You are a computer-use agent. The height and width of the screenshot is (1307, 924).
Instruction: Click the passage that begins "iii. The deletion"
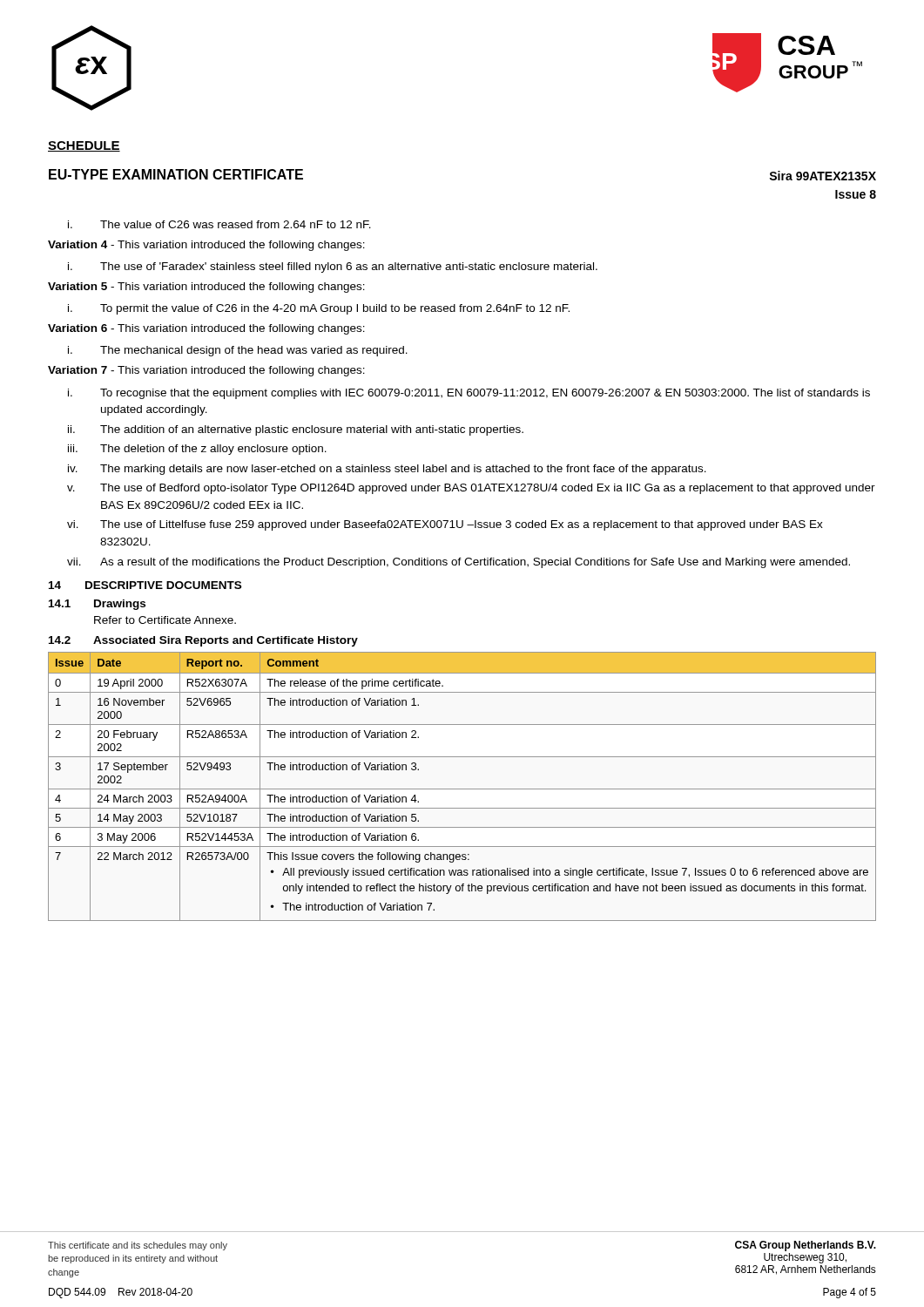pyautogui.click(x=187, y=449)
